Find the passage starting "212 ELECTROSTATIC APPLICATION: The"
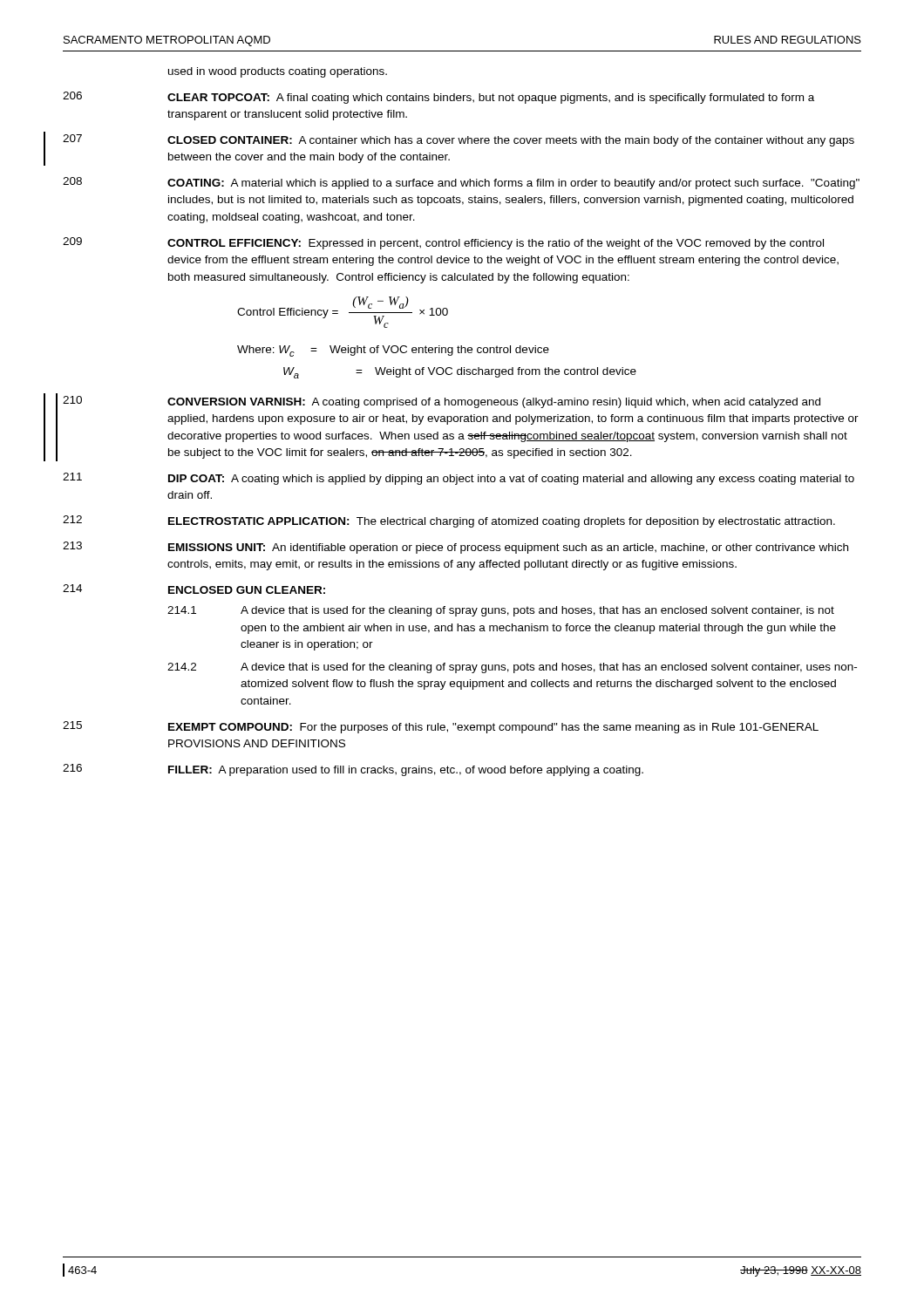 pos(462,521)
